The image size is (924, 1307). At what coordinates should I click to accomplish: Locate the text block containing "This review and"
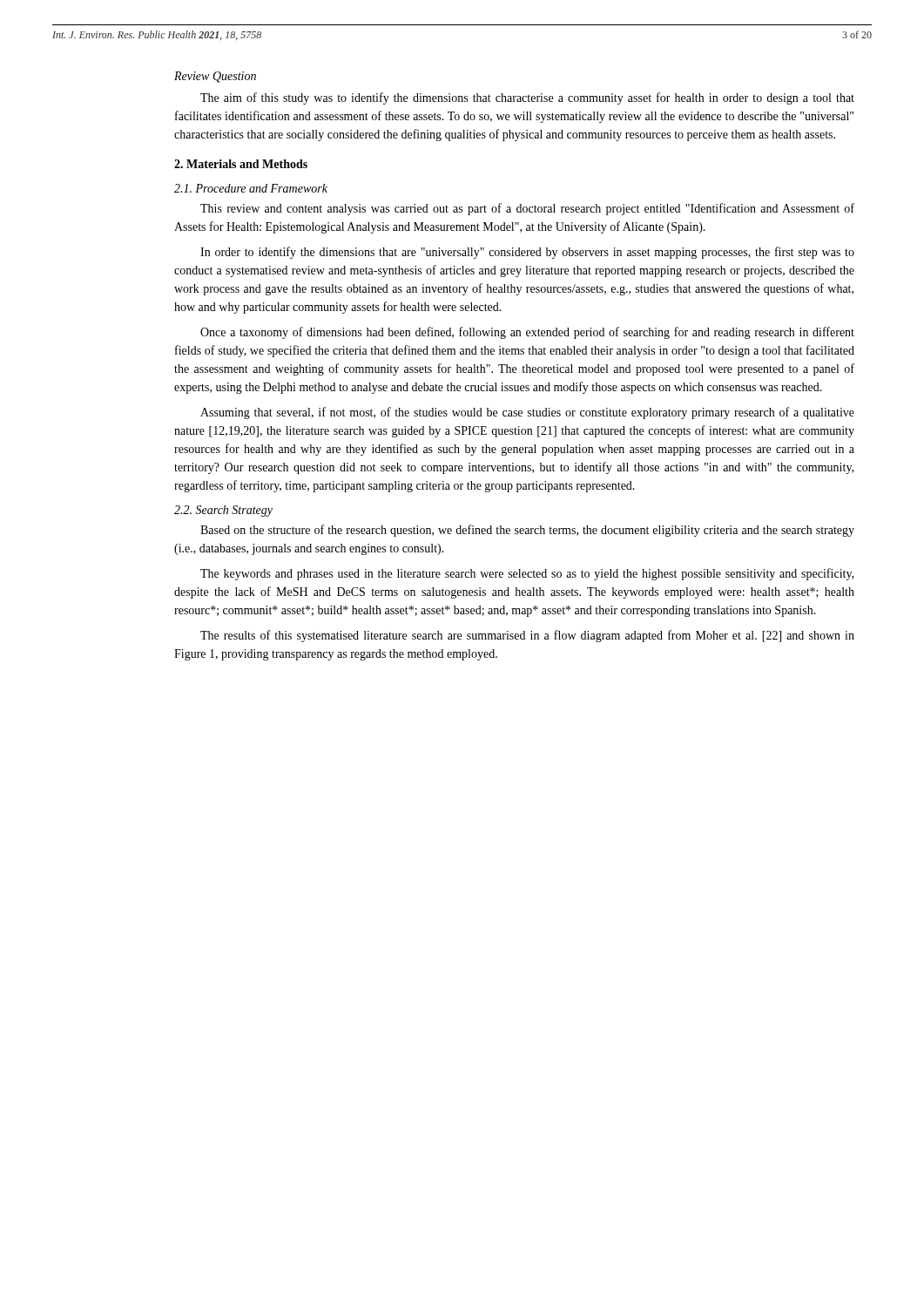pos(514,347)
